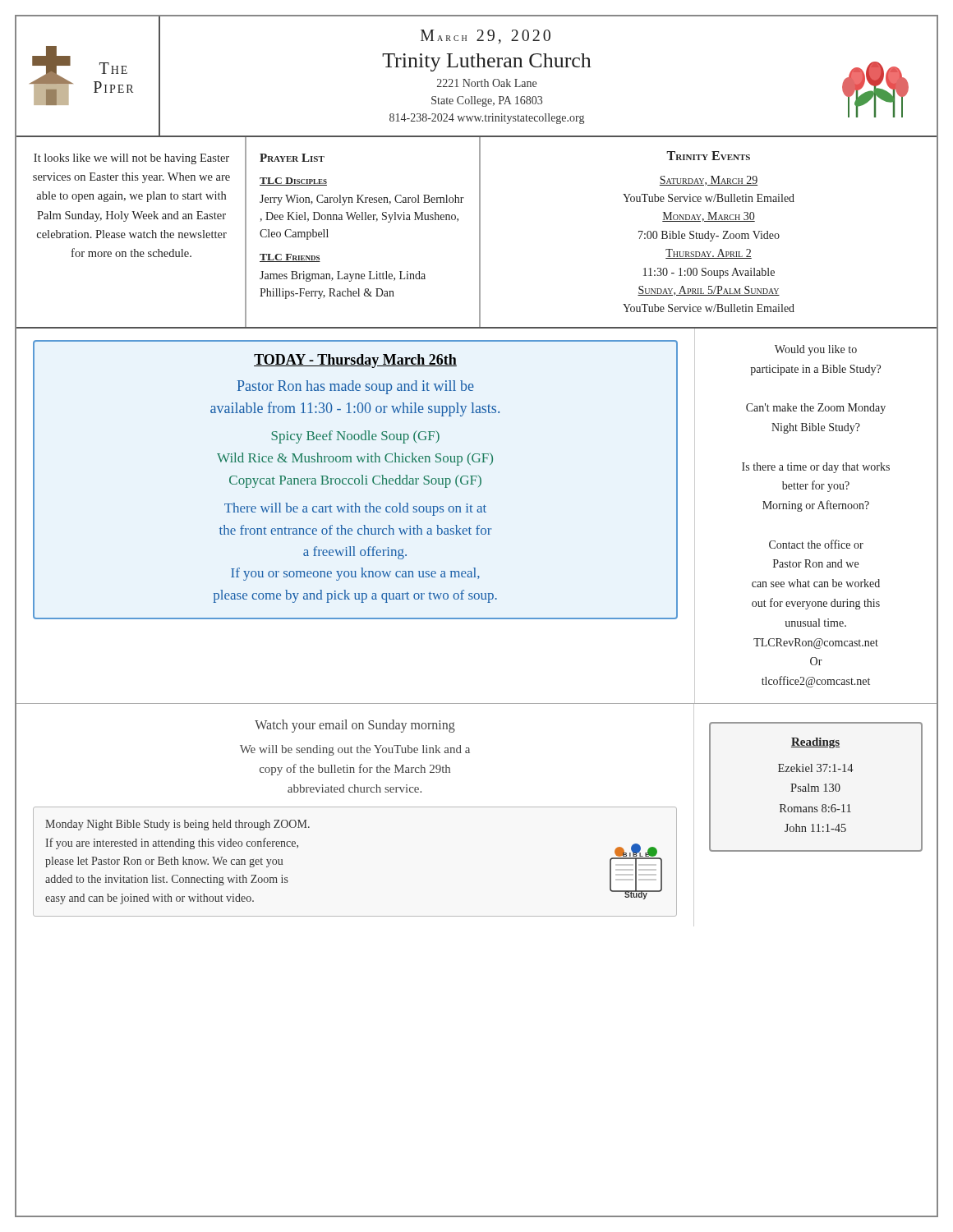Where does it say "Trinity Lutheran Church"?
The width and height of the screenshot is (953, 1232).
(x=487, y=60)
